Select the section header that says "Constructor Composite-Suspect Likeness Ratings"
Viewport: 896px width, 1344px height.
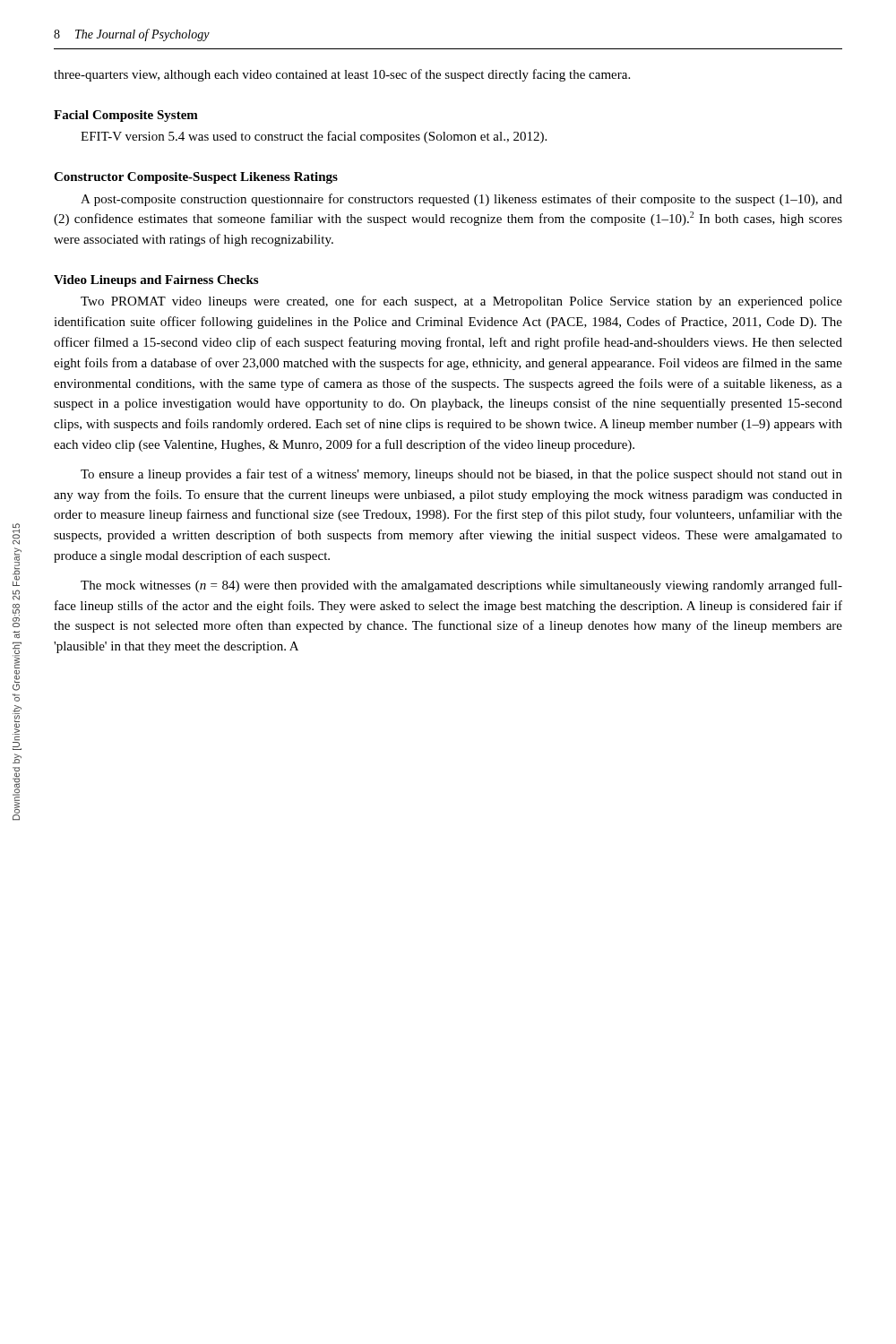click(x=196, y=177)
